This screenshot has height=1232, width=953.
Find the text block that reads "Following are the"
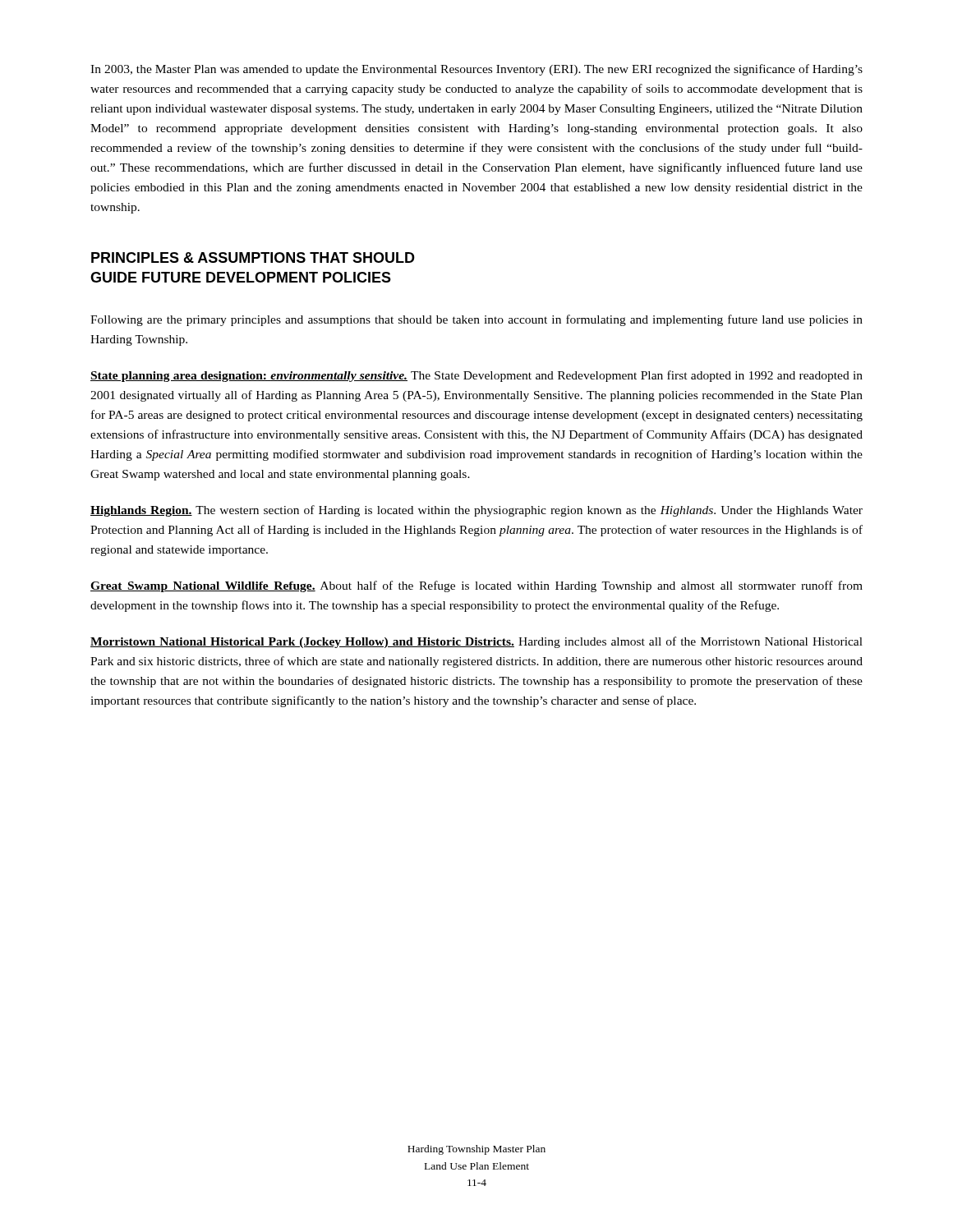coord(476,329)
